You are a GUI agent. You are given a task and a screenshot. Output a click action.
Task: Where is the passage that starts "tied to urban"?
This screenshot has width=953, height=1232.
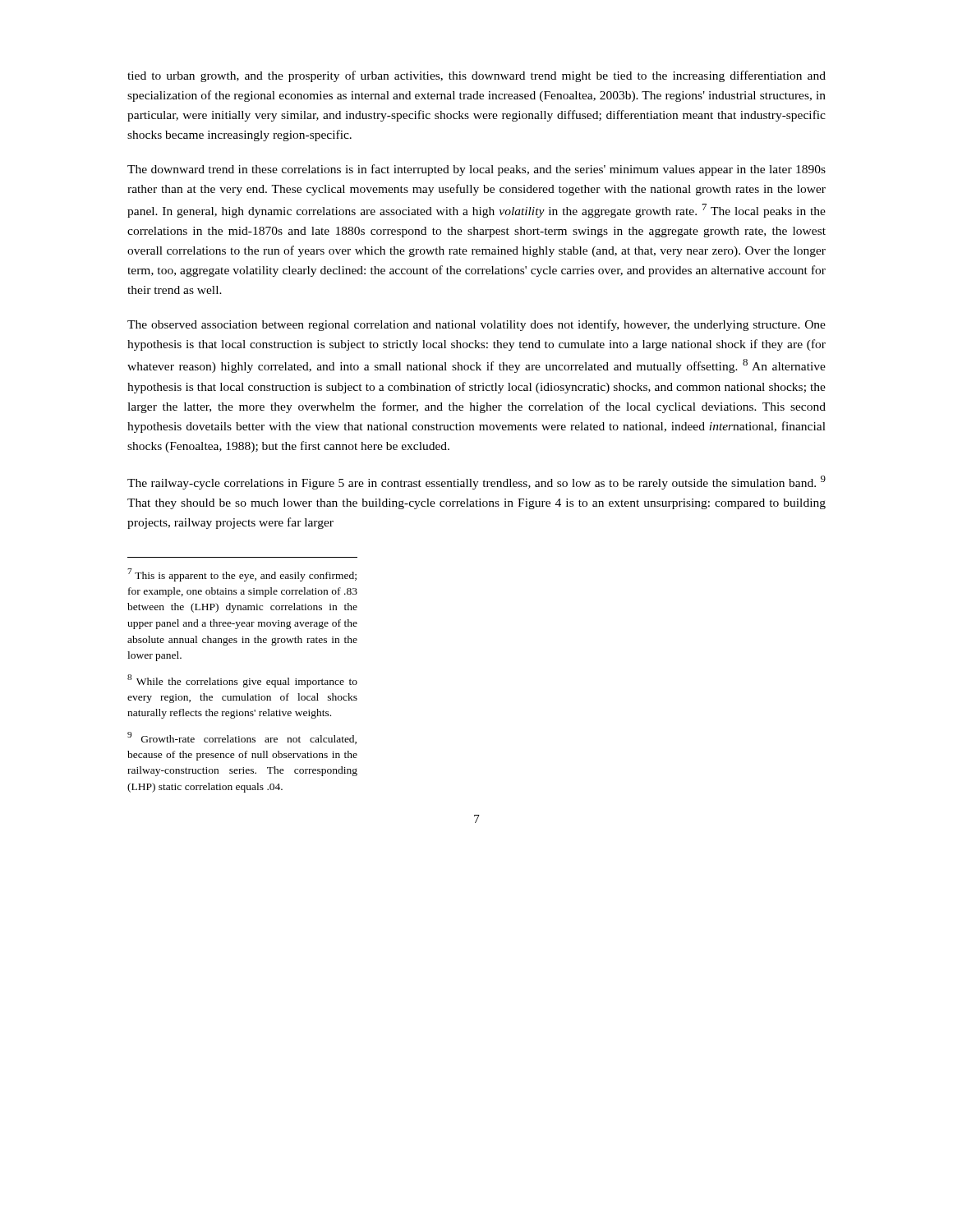point(476,105)
